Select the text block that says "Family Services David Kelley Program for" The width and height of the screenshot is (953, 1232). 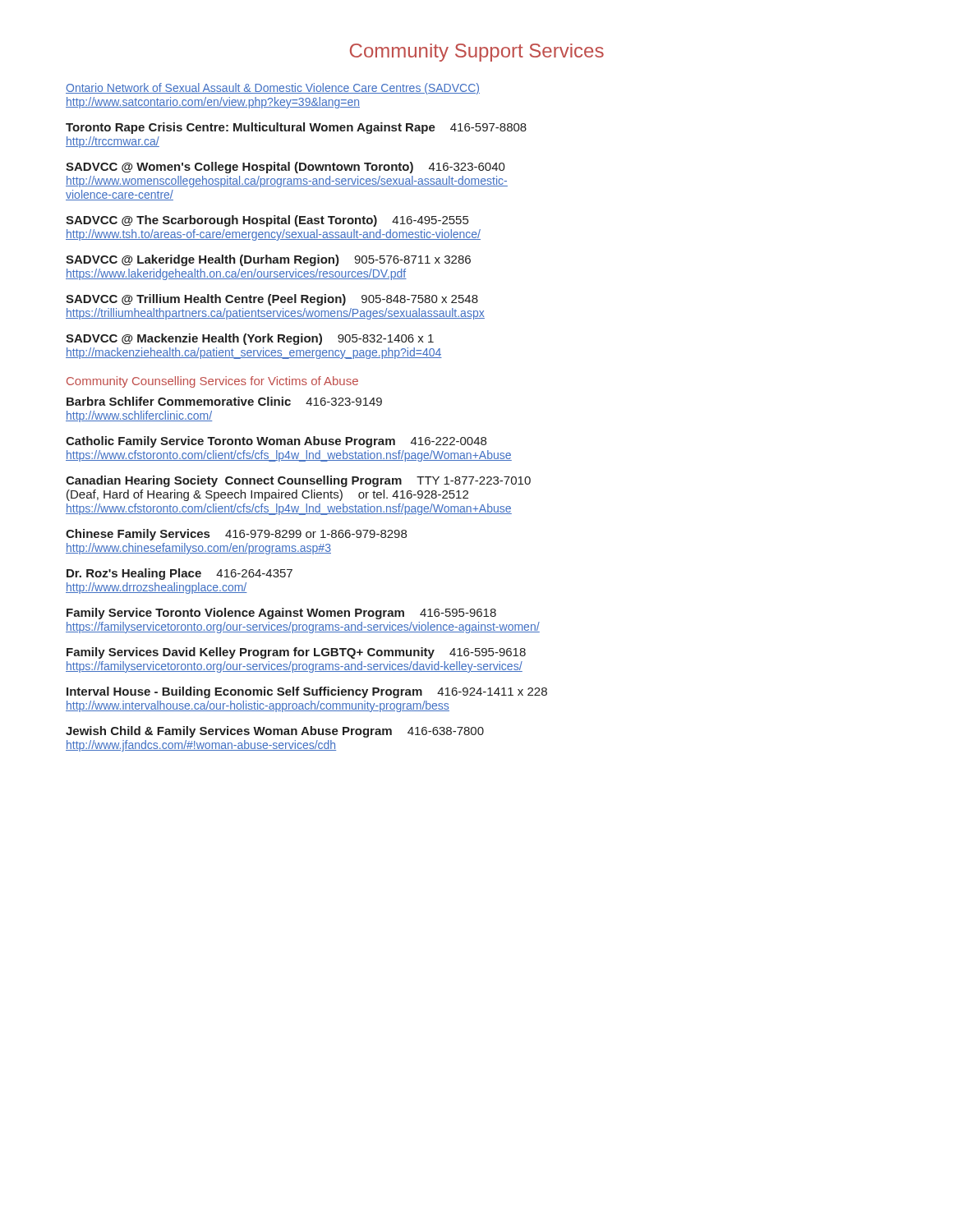tap(476, 659)
